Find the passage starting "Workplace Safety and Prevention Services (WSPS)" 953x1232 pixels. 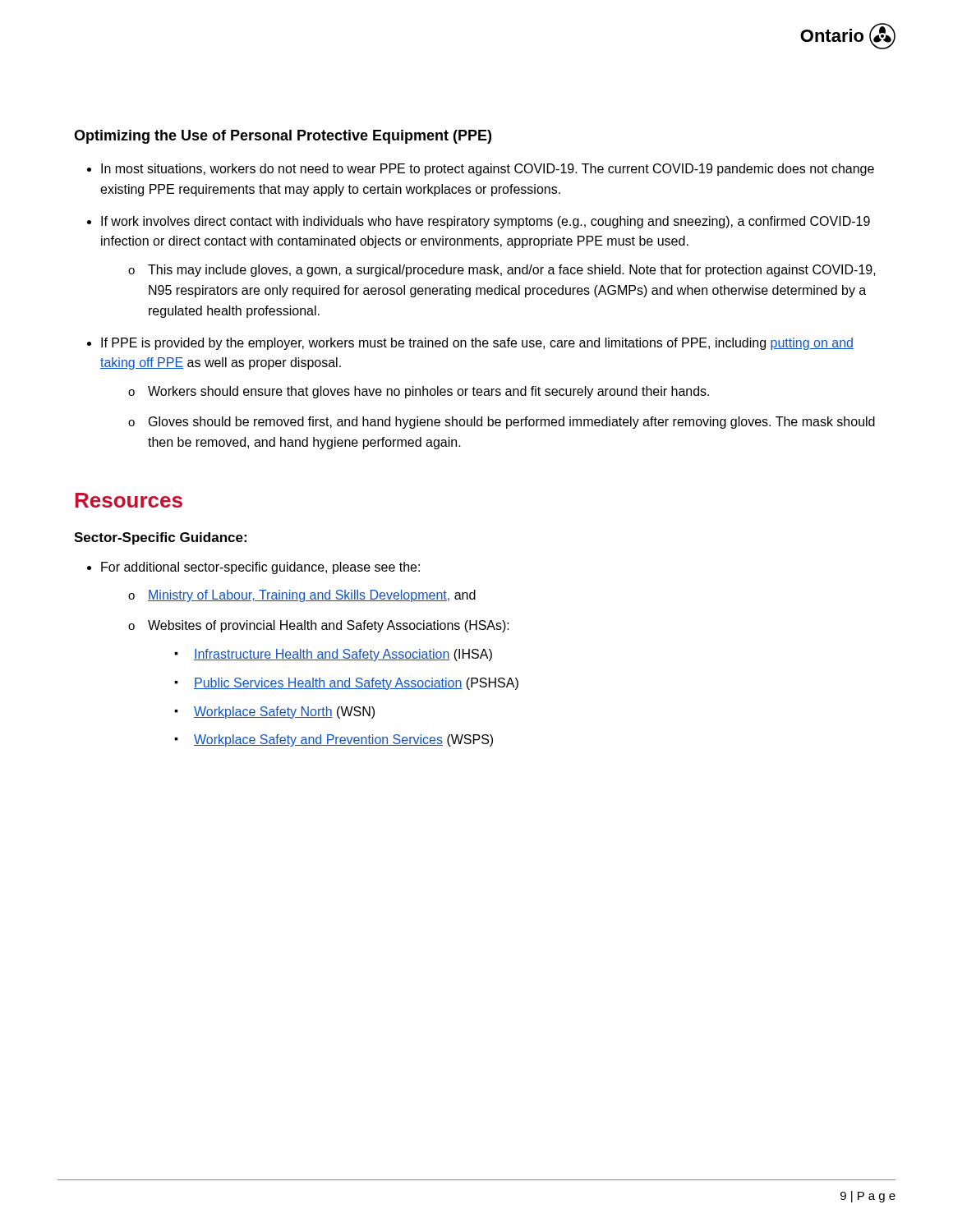[x=344, y=740]
